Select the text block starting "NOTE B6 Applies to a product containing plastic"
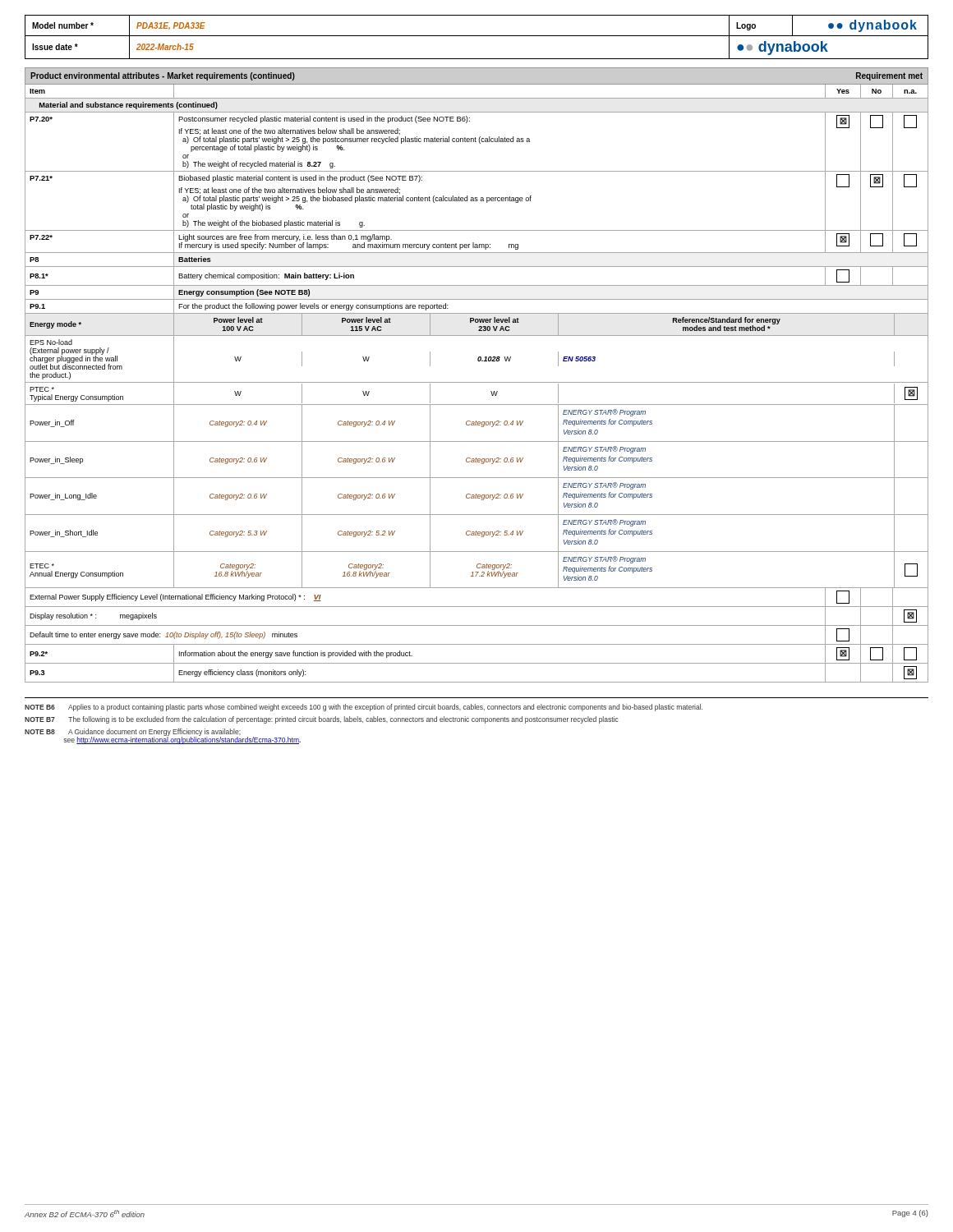The image size is (953, 1232). click(364, 707)
